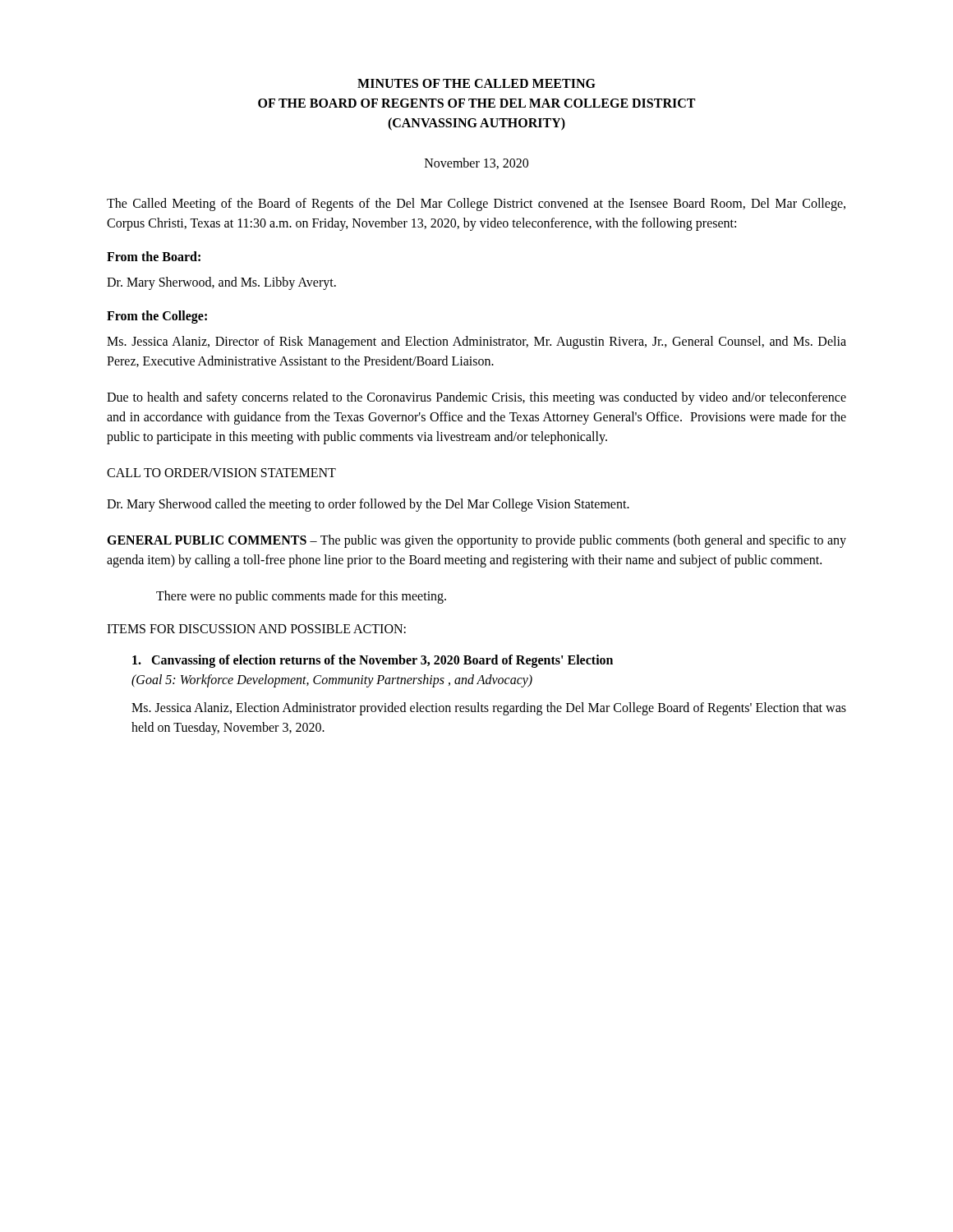This screenshot has width=953, height=1232.
Task: Navigate to the passage starting "Dr. Mary Sherwood, and Ms. Libby"
Action: (x=222, y=282)
